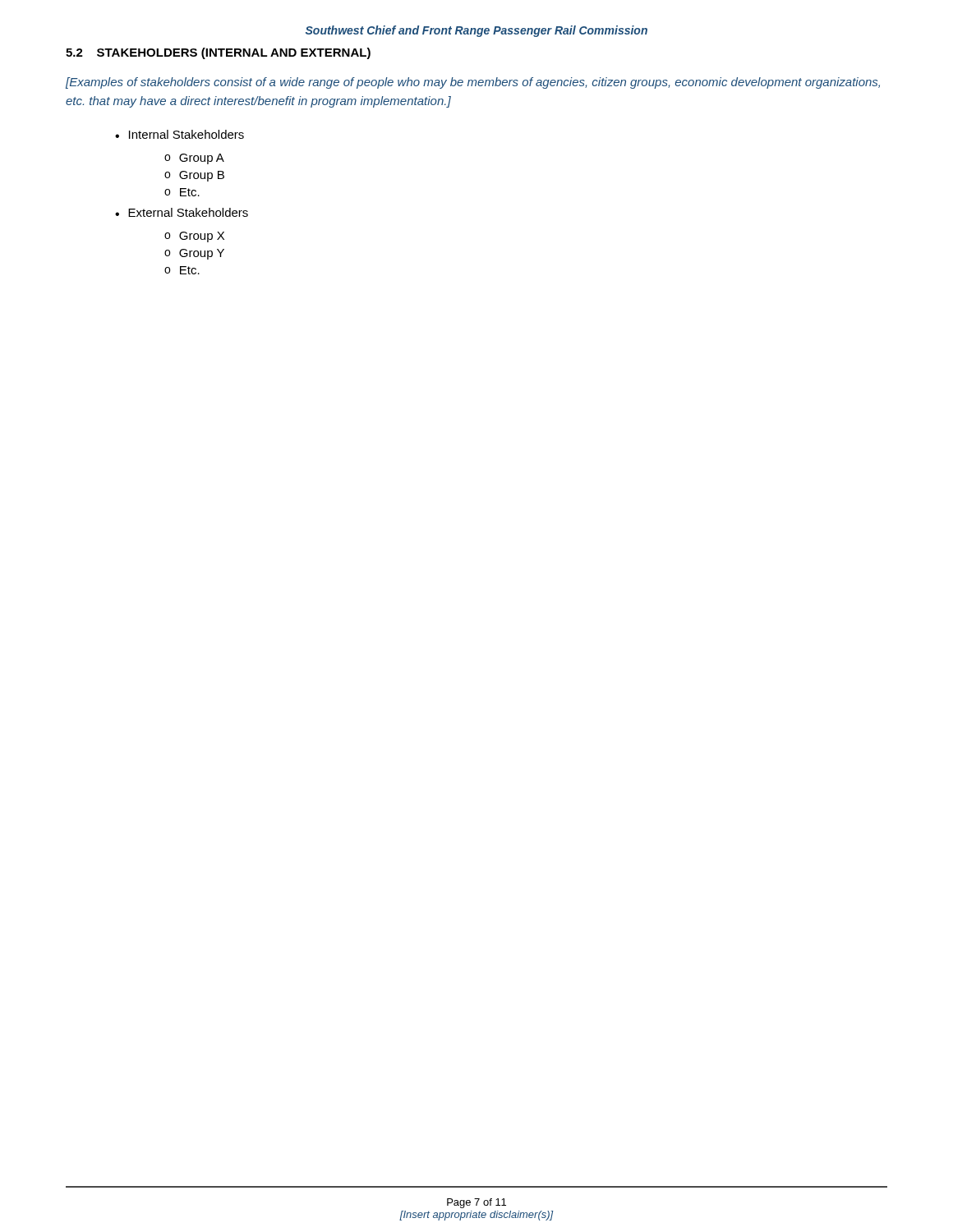Click on the passage starting "[Examples of stakeholders consist of a wide range"
This screenshot has height=1232, width=953.
point(474,91)
